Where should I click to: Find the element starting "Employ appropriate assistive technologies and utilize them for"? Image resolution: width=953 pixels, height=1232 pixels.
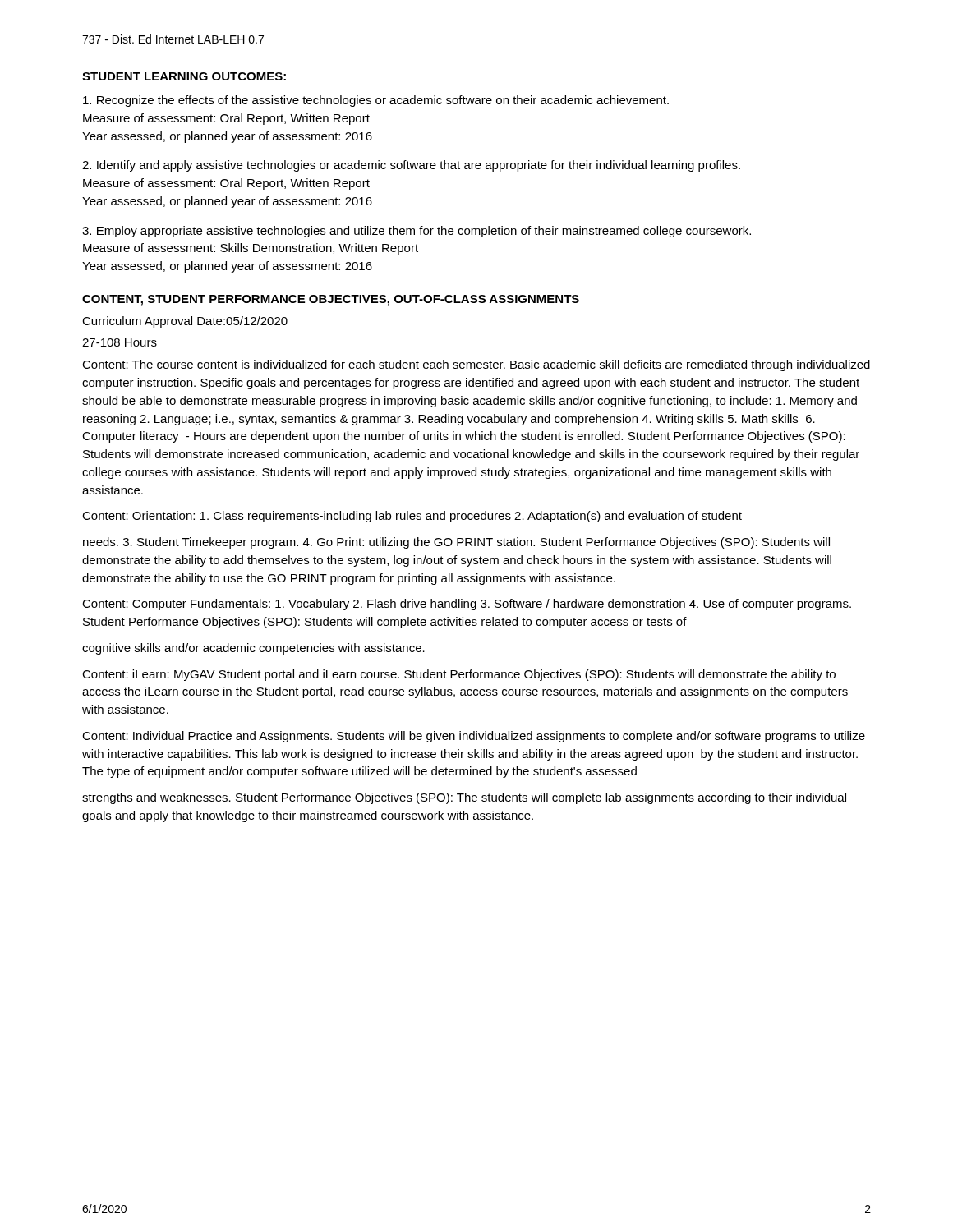coord(417,248)
